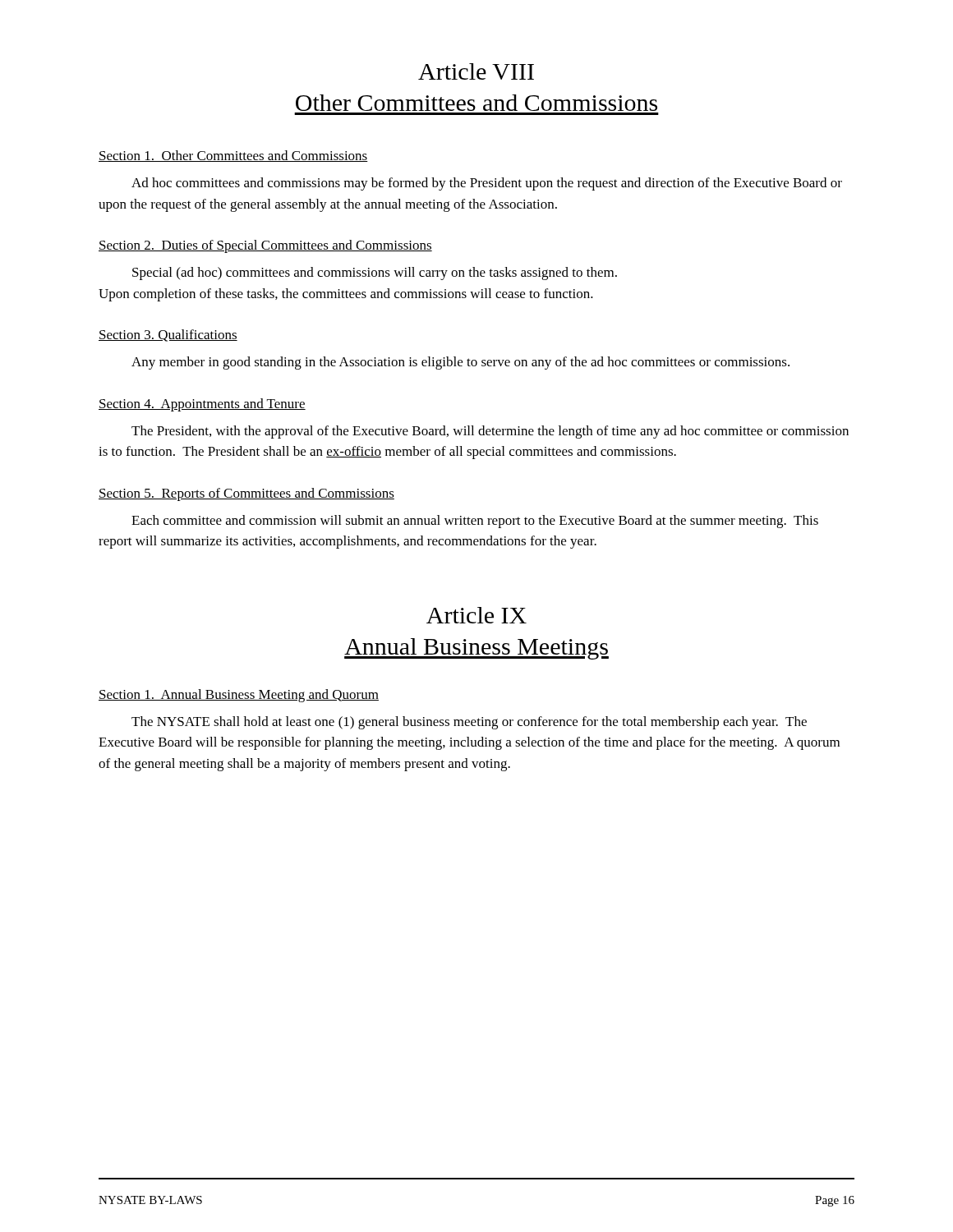The width and height of the screenshot is (953, 1232).
Task: Locate the text block containing "Each committee and commission"
Action: [x=476, y=531]
